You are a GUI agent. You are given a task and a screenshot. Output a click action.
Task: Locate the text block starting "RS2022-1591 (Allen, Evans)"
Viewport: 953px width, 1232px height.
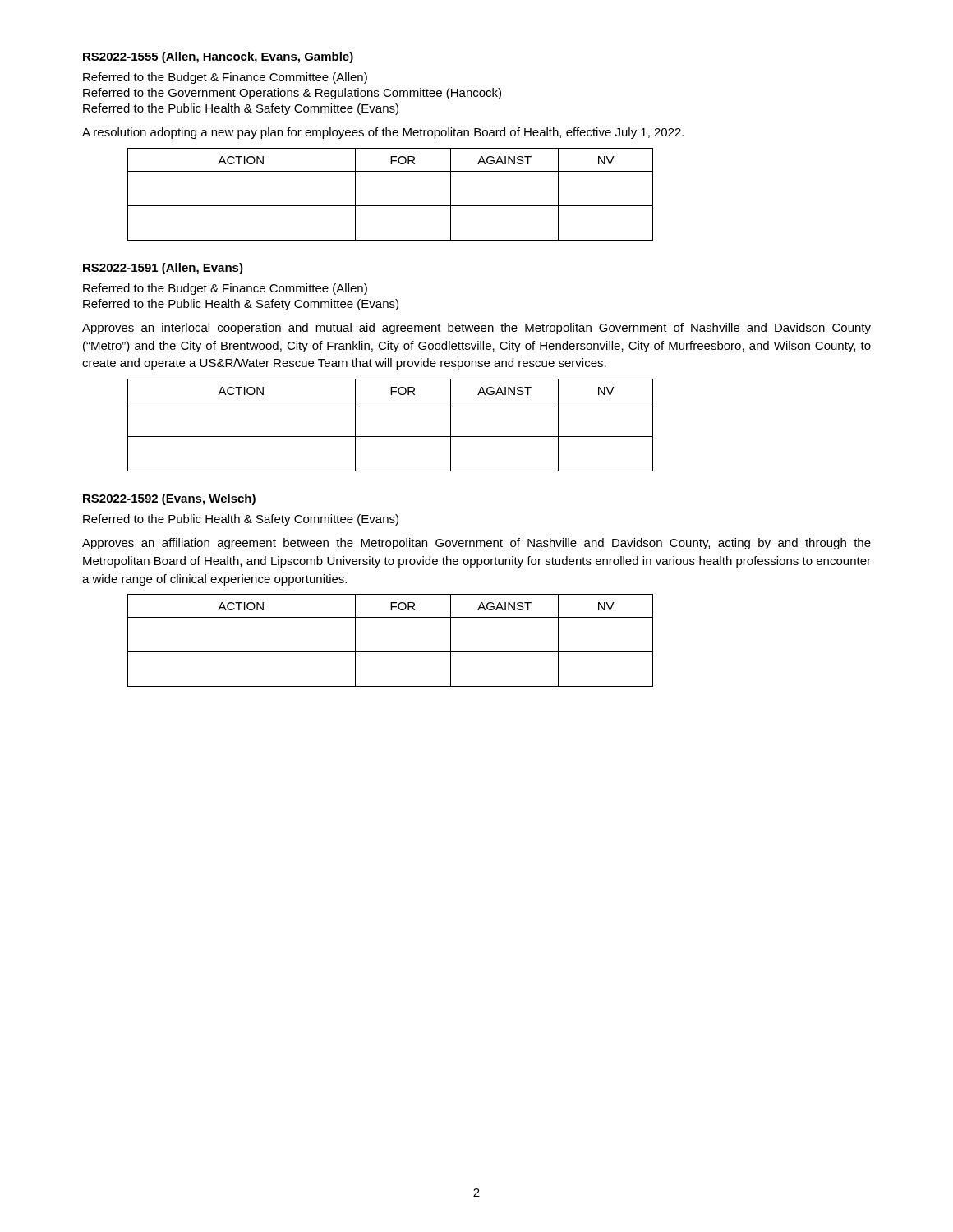click(163, 267)
